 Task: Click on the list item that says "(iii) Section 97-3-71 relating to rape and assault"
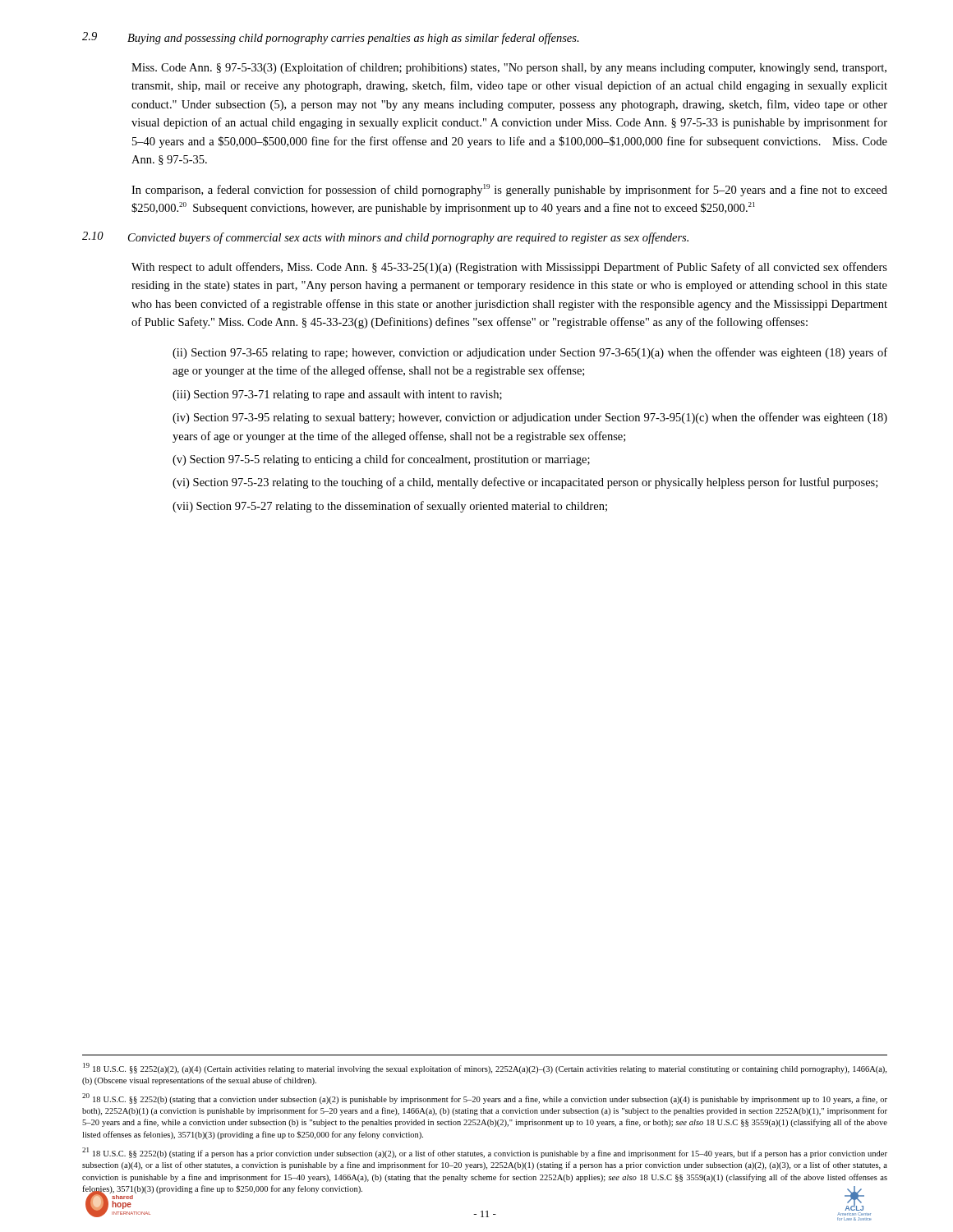point(337,394)
